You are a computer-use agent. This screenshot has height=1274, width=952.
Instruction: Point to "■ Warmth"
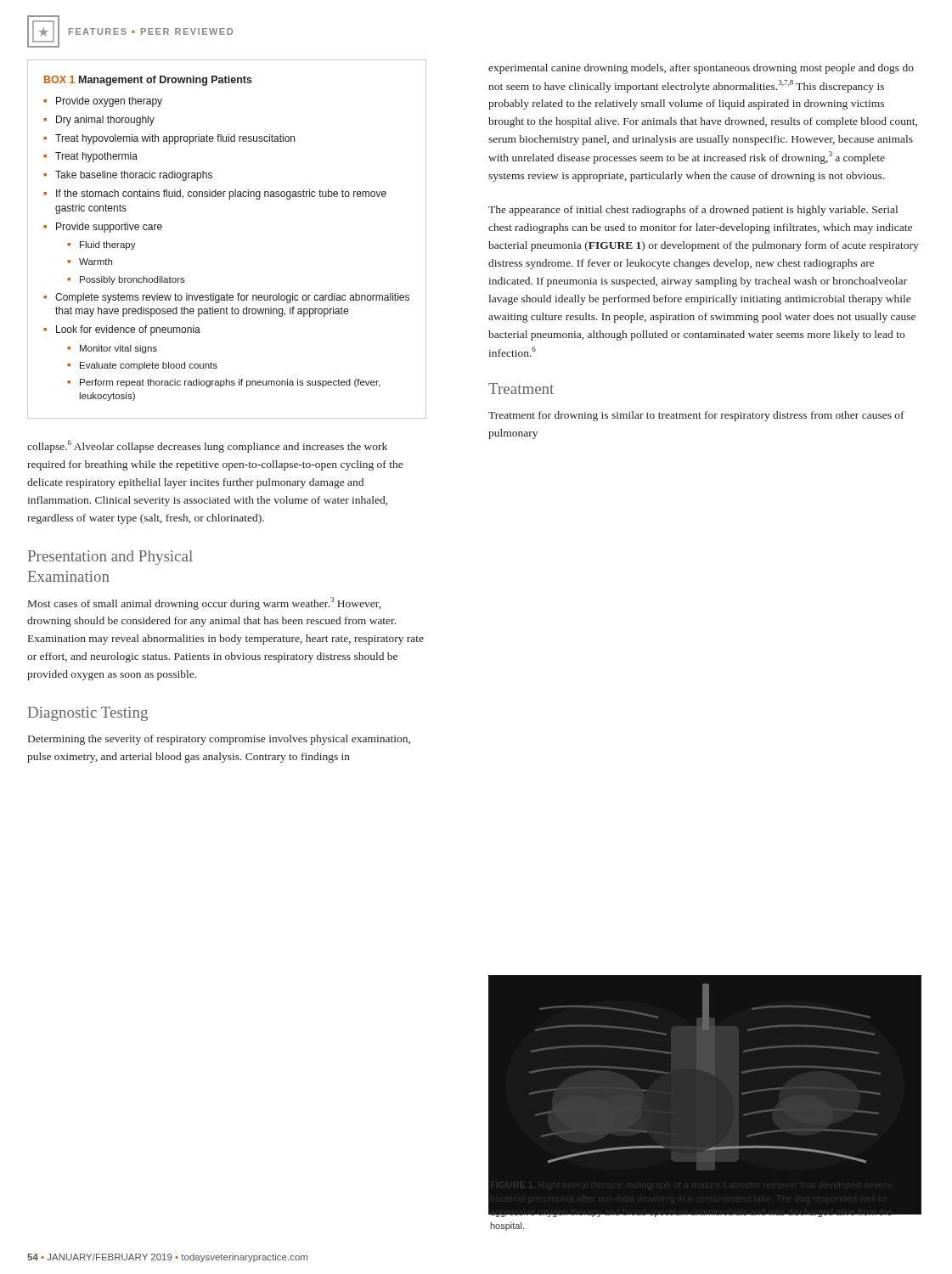click(90, 262)
